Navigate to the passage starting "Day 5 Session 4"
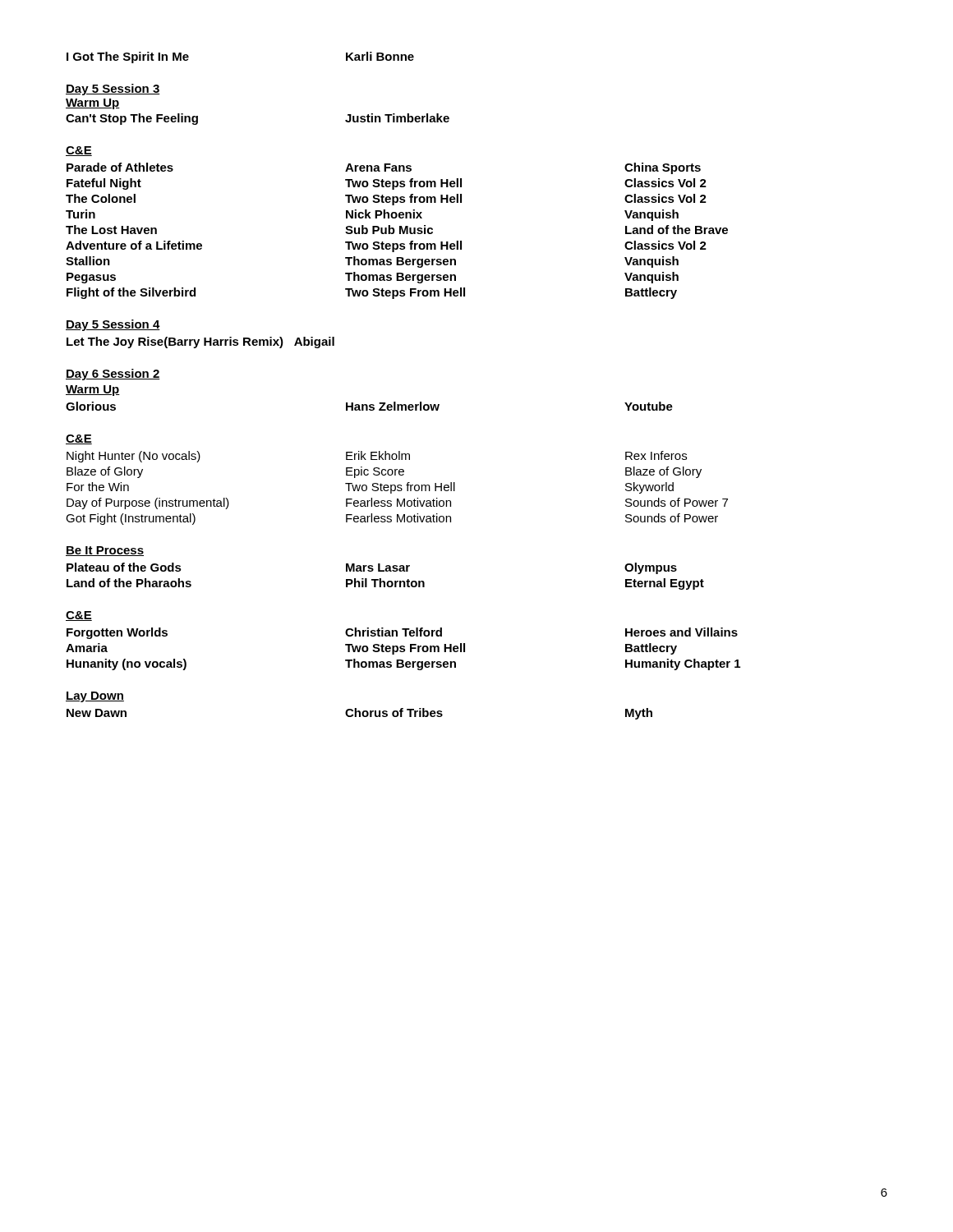 point(113,324)
